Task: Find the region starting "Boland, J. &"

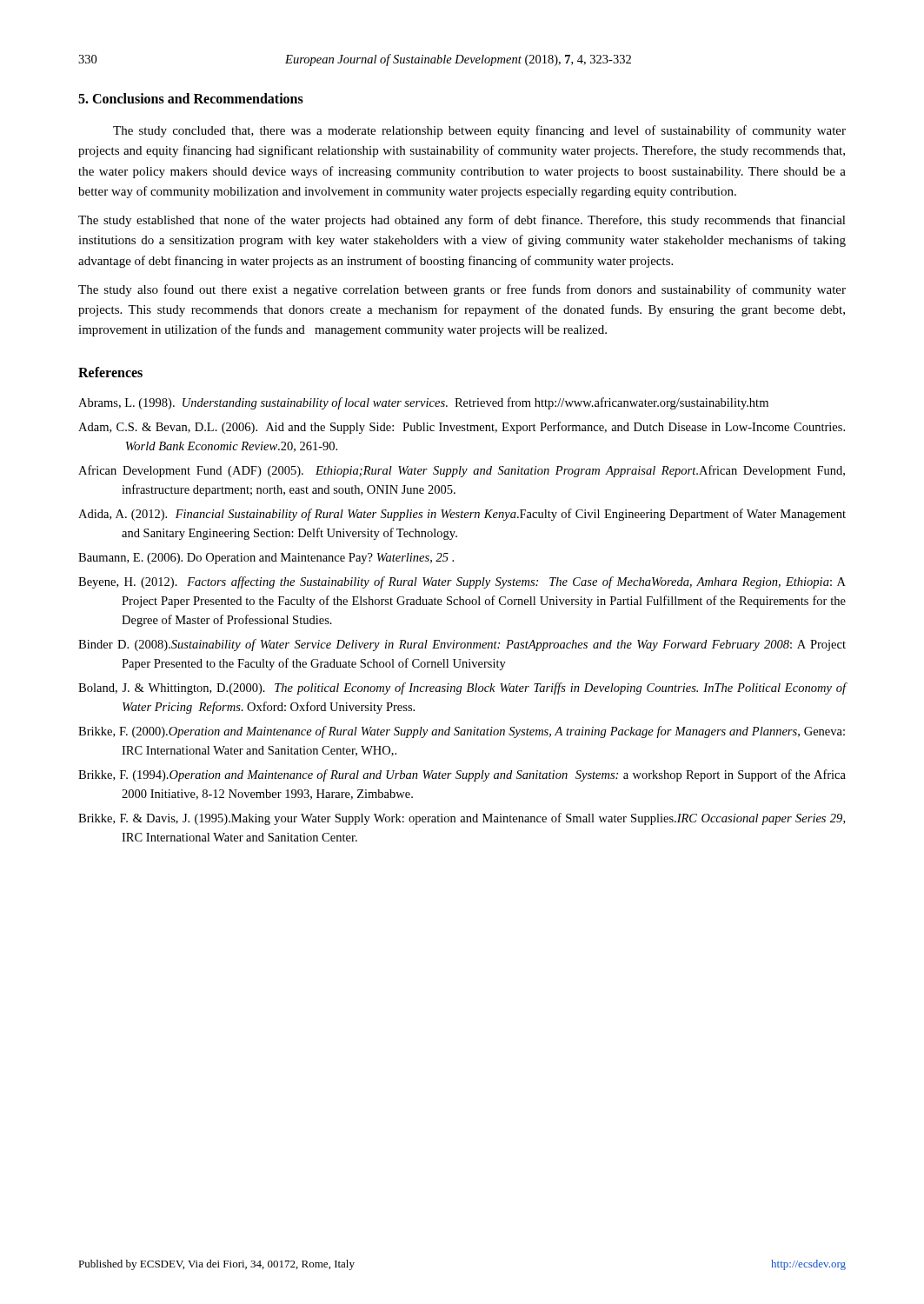Action: pyautogui.click(x=462, y=697)
